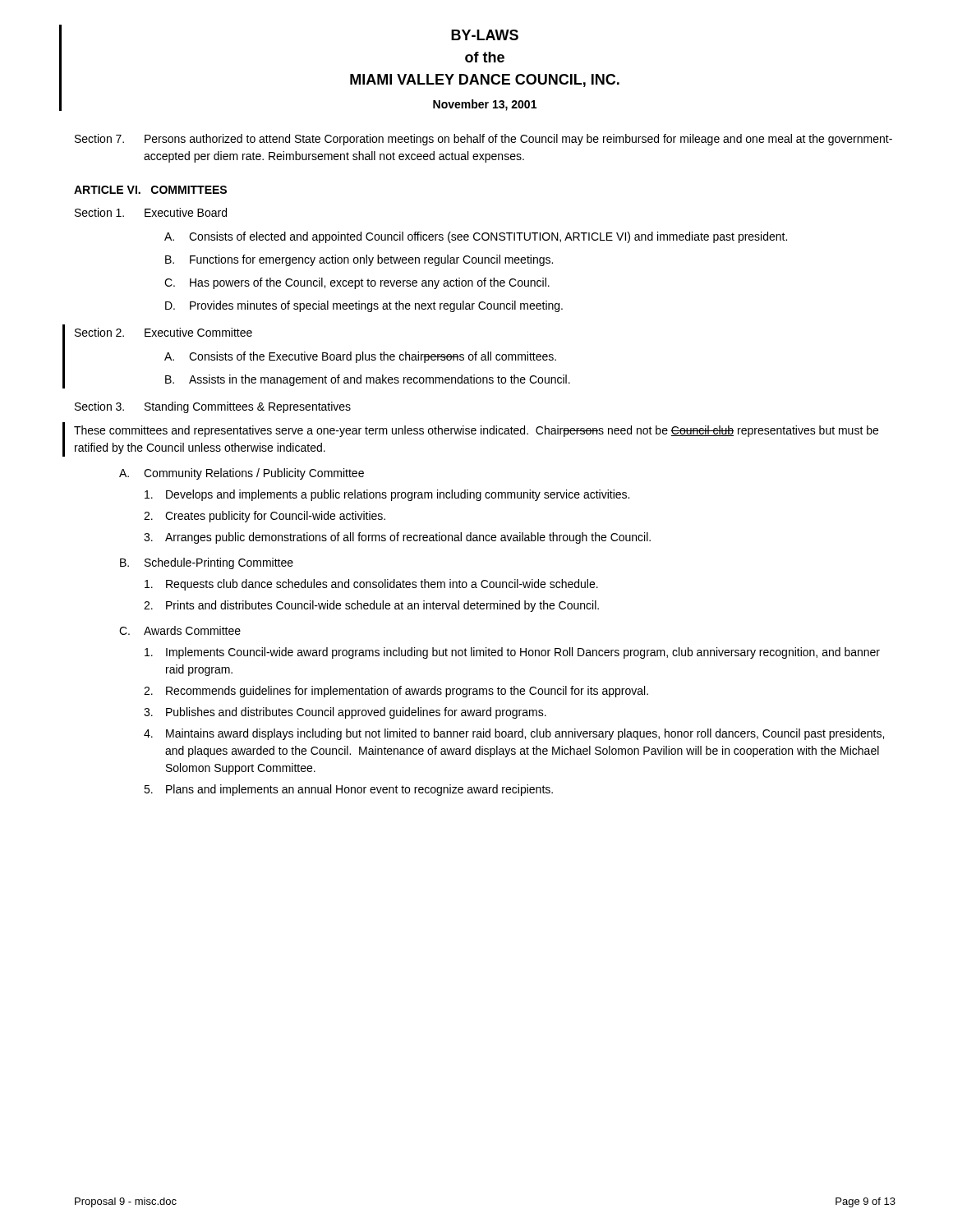Screen dimensions: 1232x953
Task: Find the region starting "D. Provides minutes of special meetings at"
Action: coord(364,306)
